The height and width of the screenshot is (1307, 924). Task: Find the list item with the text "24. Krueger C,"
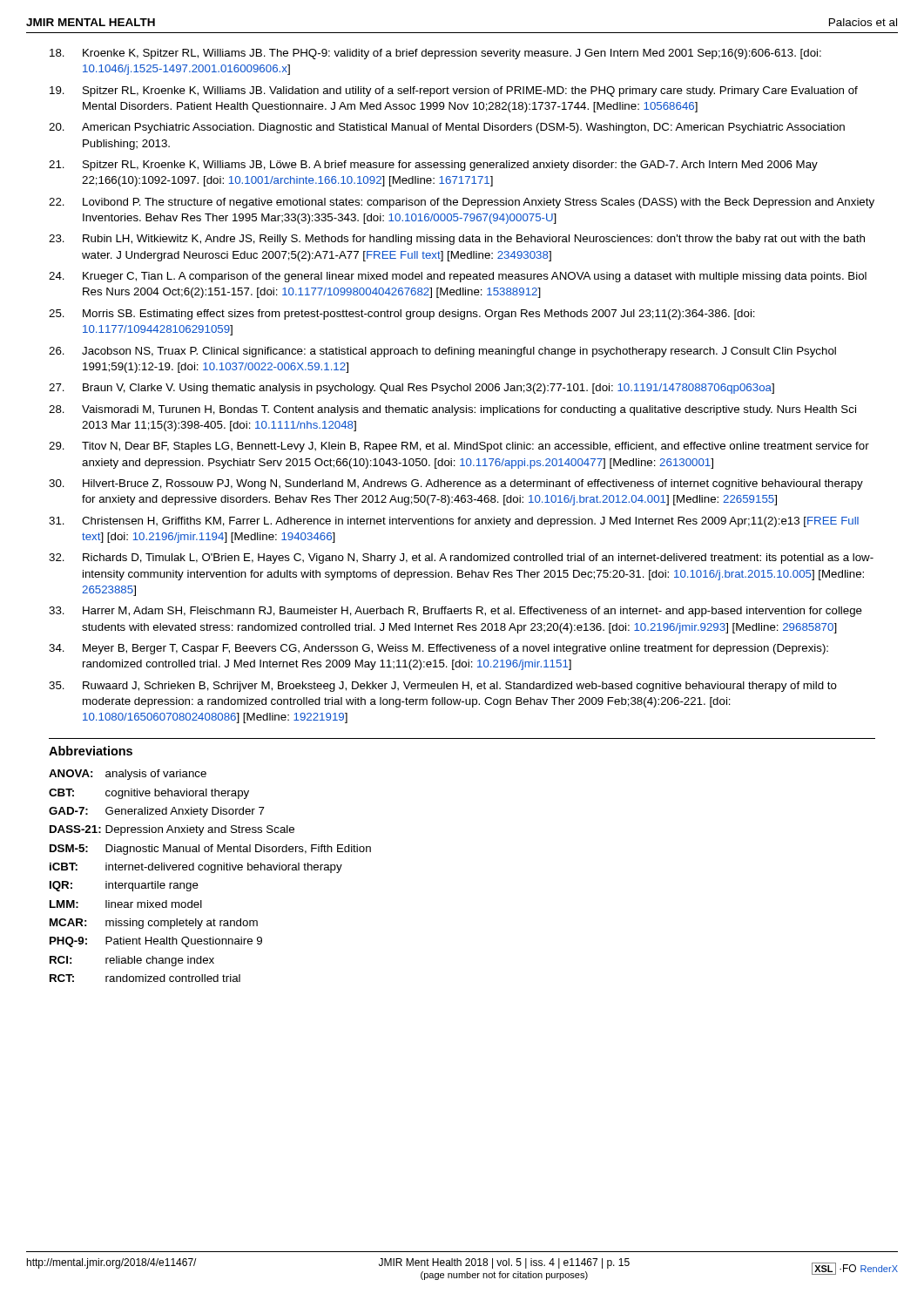coord(462,284)
